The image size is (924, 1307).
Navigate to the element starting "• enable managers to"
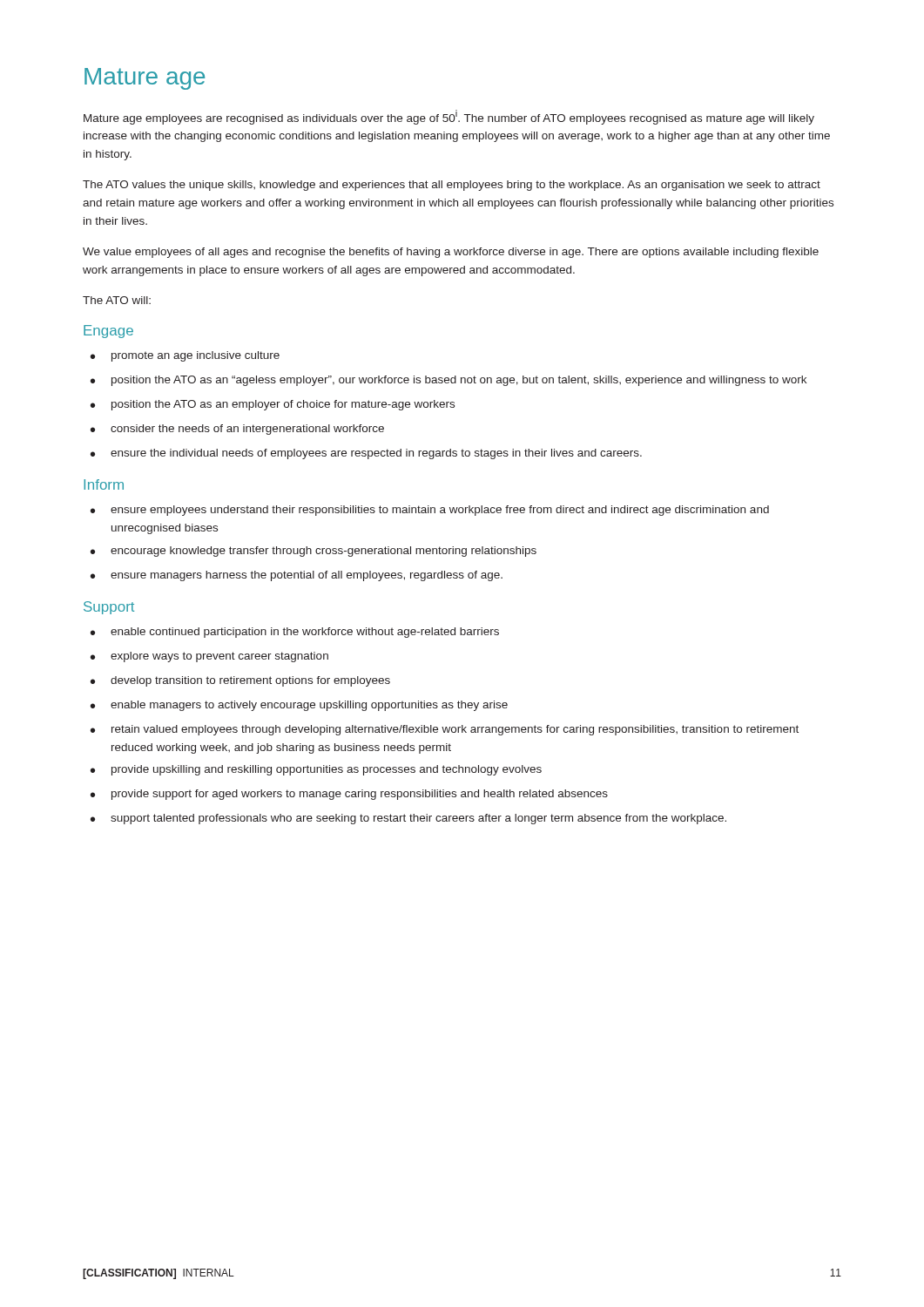coord(466,706)
